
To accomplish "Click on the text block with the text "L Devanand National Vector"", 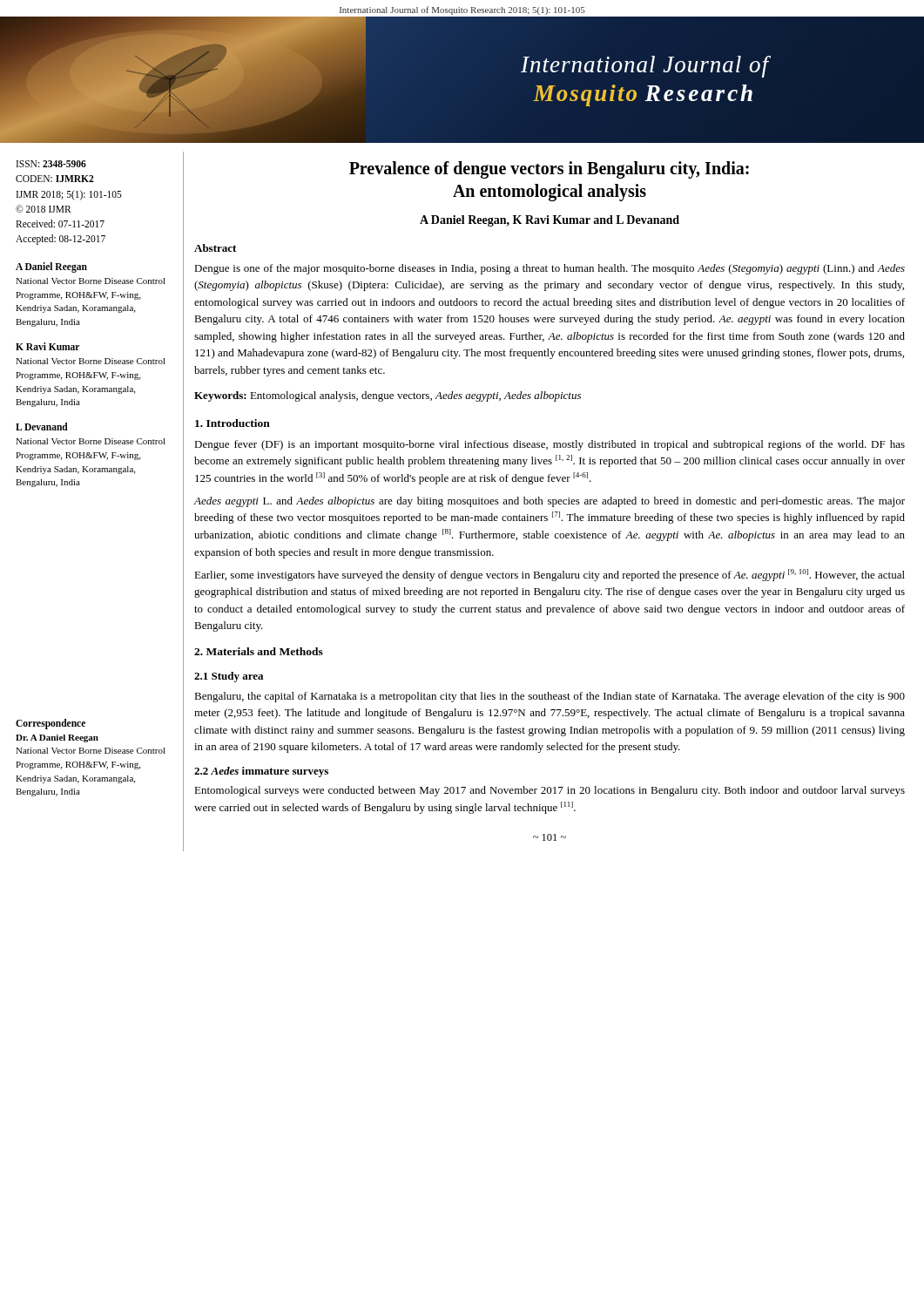I will pyautogui.click(x=94, y=455).
